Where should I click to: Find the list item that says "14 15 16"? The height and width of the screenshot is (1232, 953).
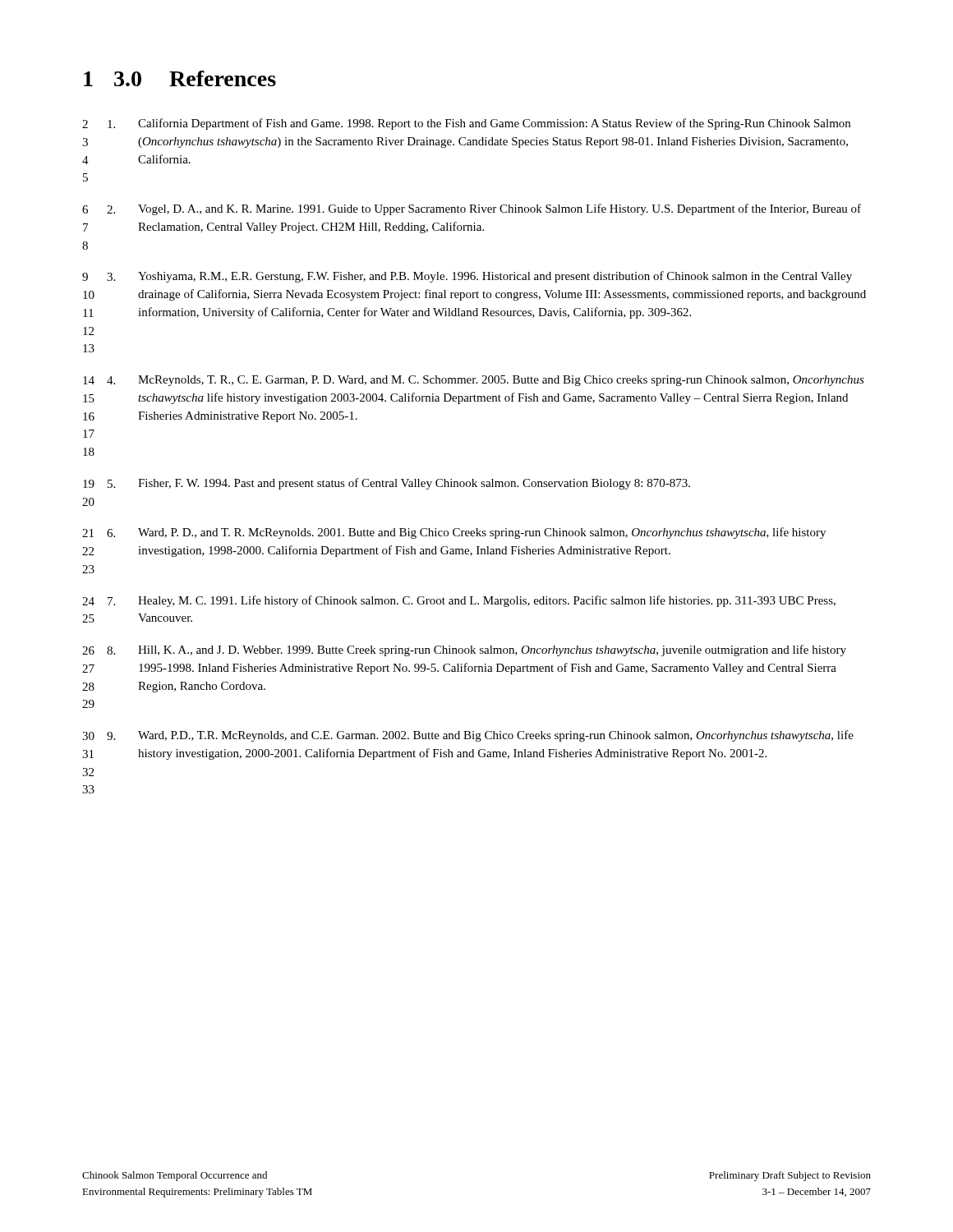[474, 381]
